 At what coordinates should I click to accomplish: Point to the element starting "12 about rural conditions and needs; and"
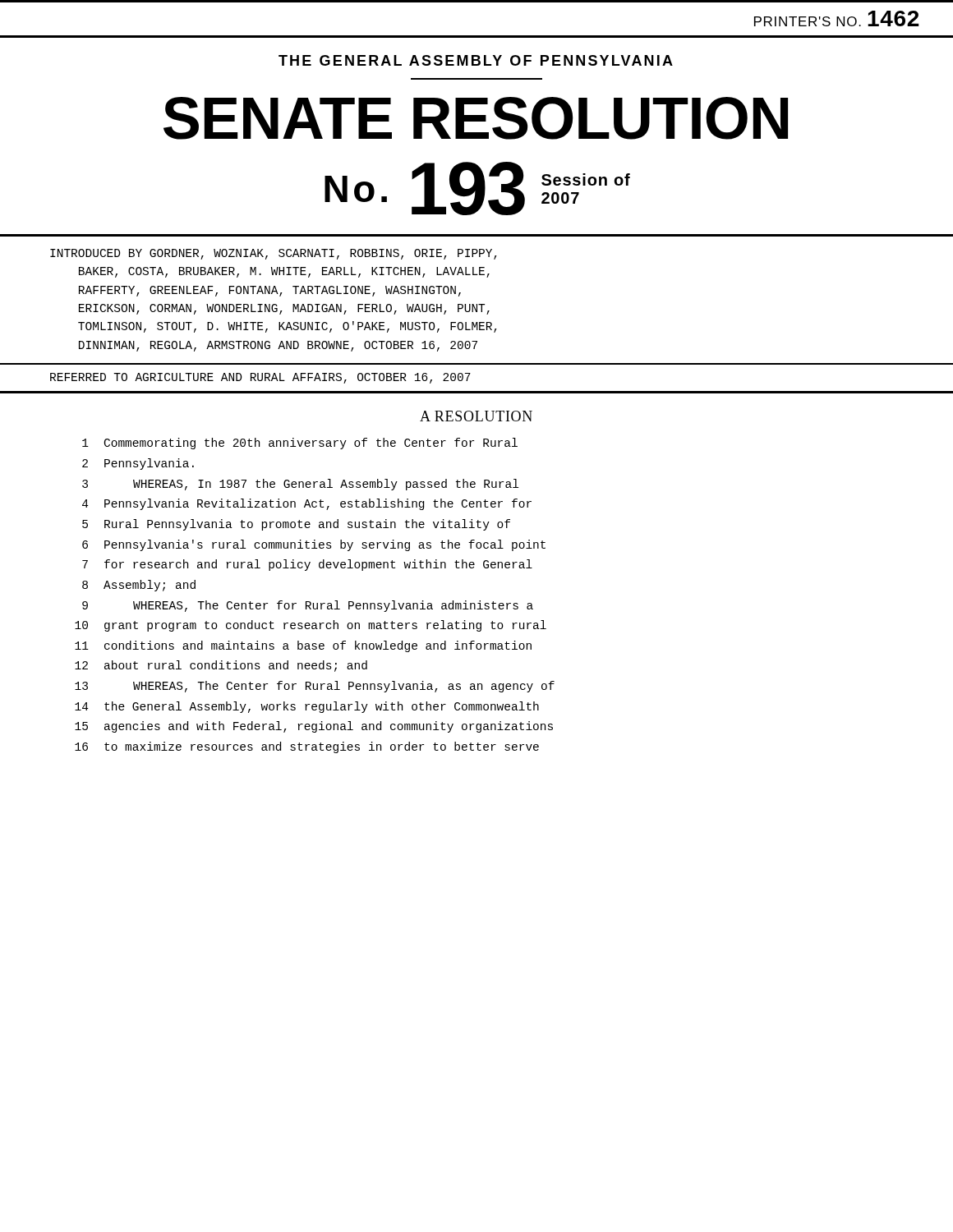pos(221,666)
